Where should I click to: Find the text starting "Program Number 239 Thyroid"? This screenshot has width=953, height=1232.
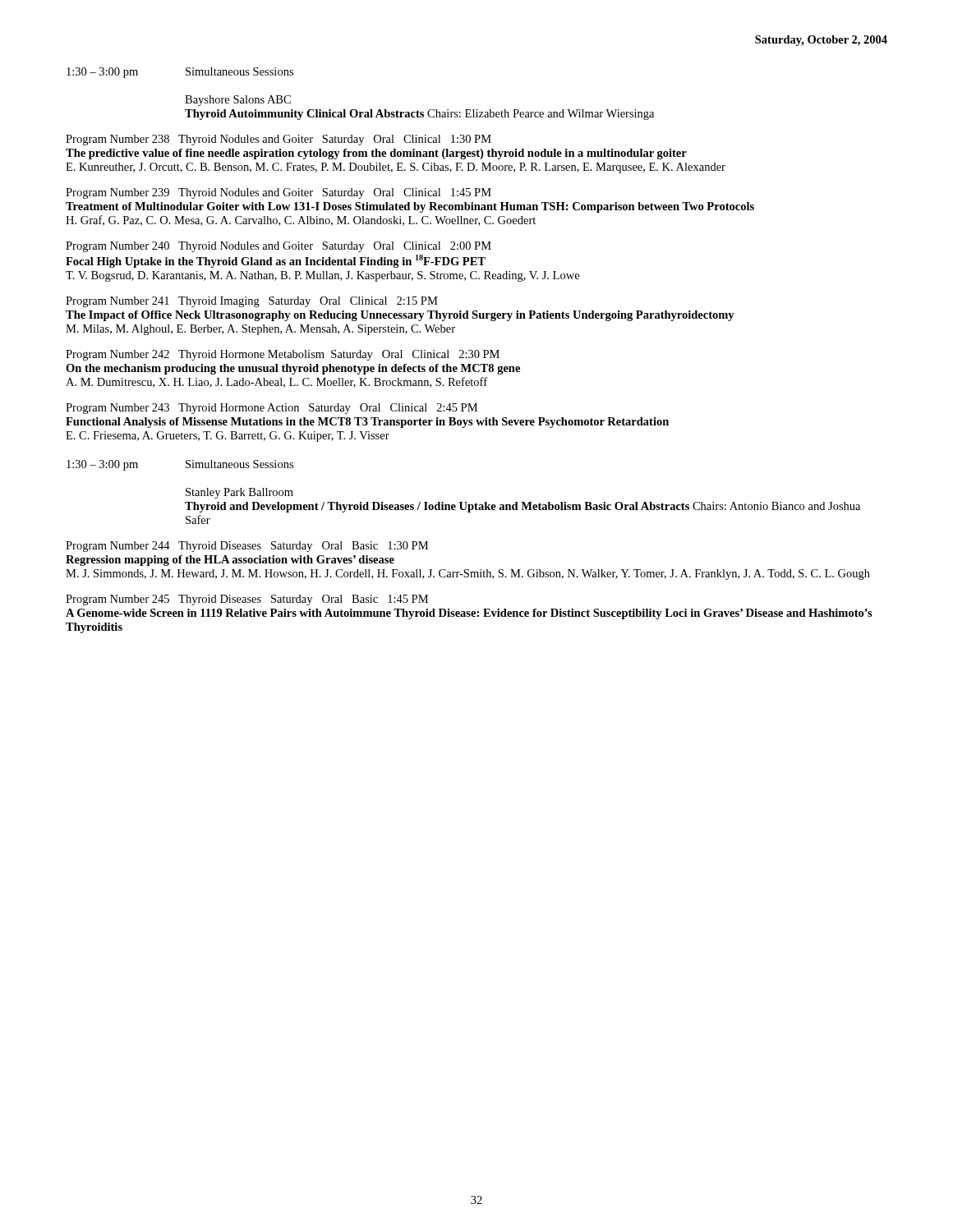click(476, 207)
